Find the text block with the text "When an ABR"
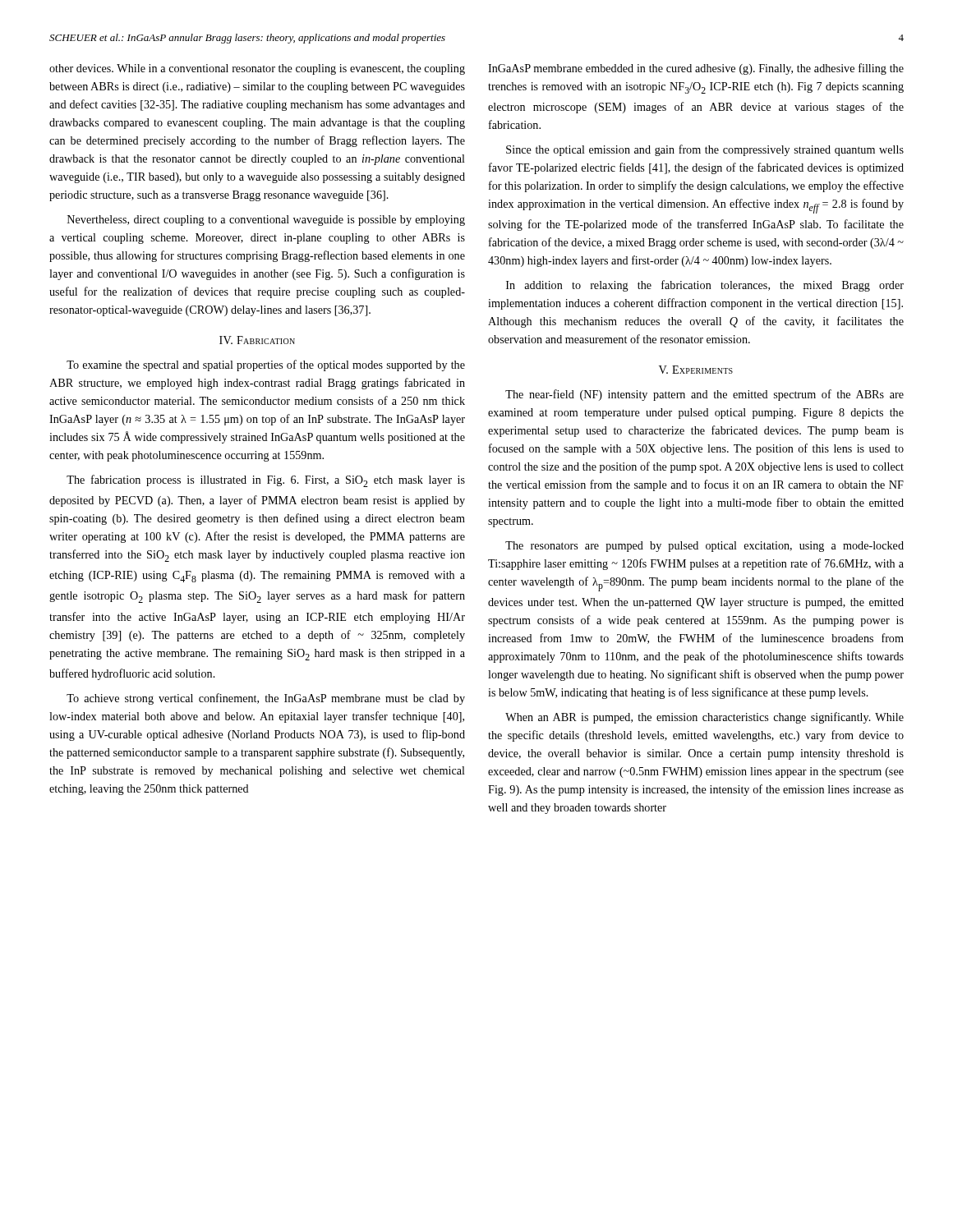953x1232 pixels. click(696, 763)
